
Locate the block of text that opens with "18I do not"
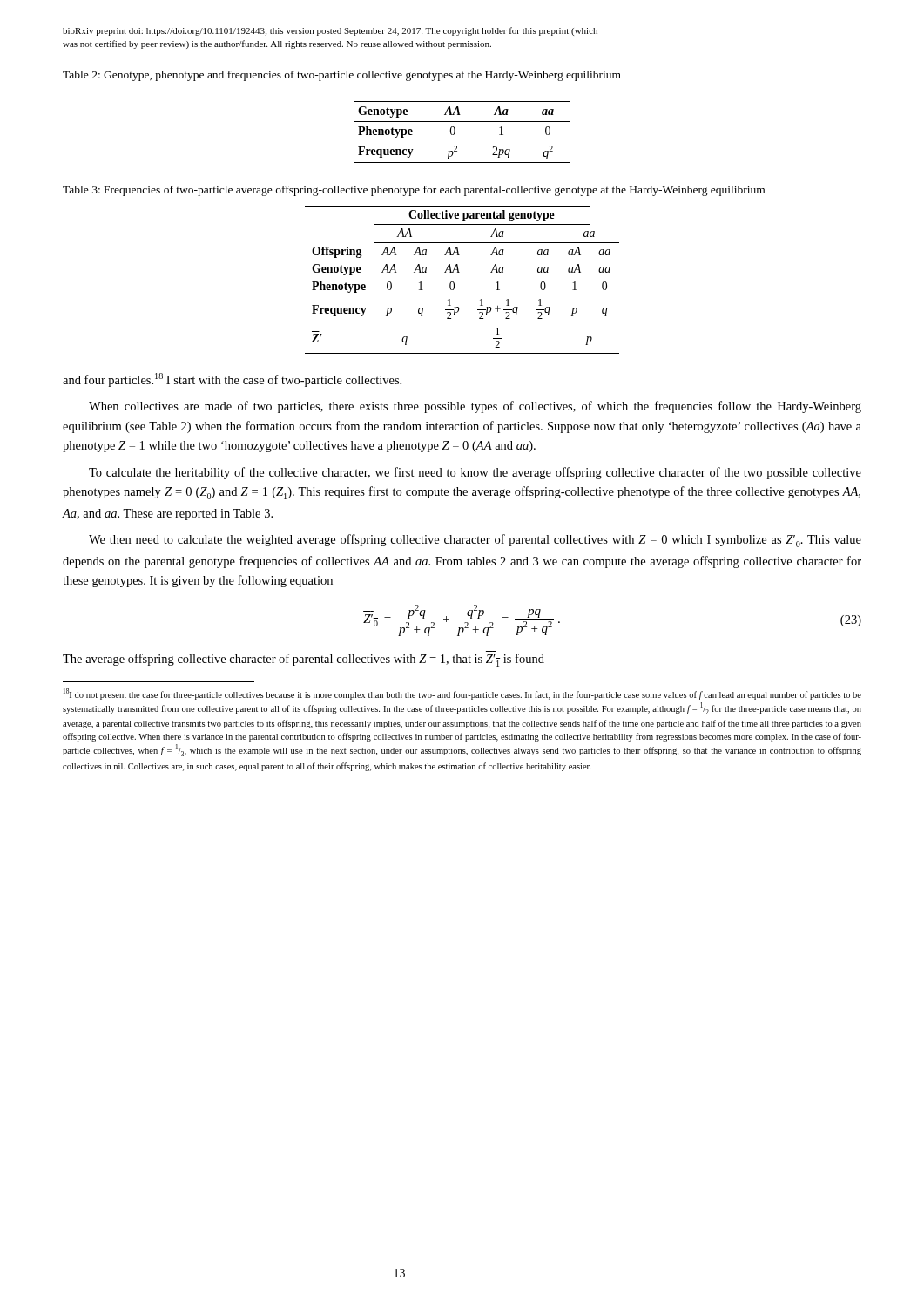tap(462, 729)
